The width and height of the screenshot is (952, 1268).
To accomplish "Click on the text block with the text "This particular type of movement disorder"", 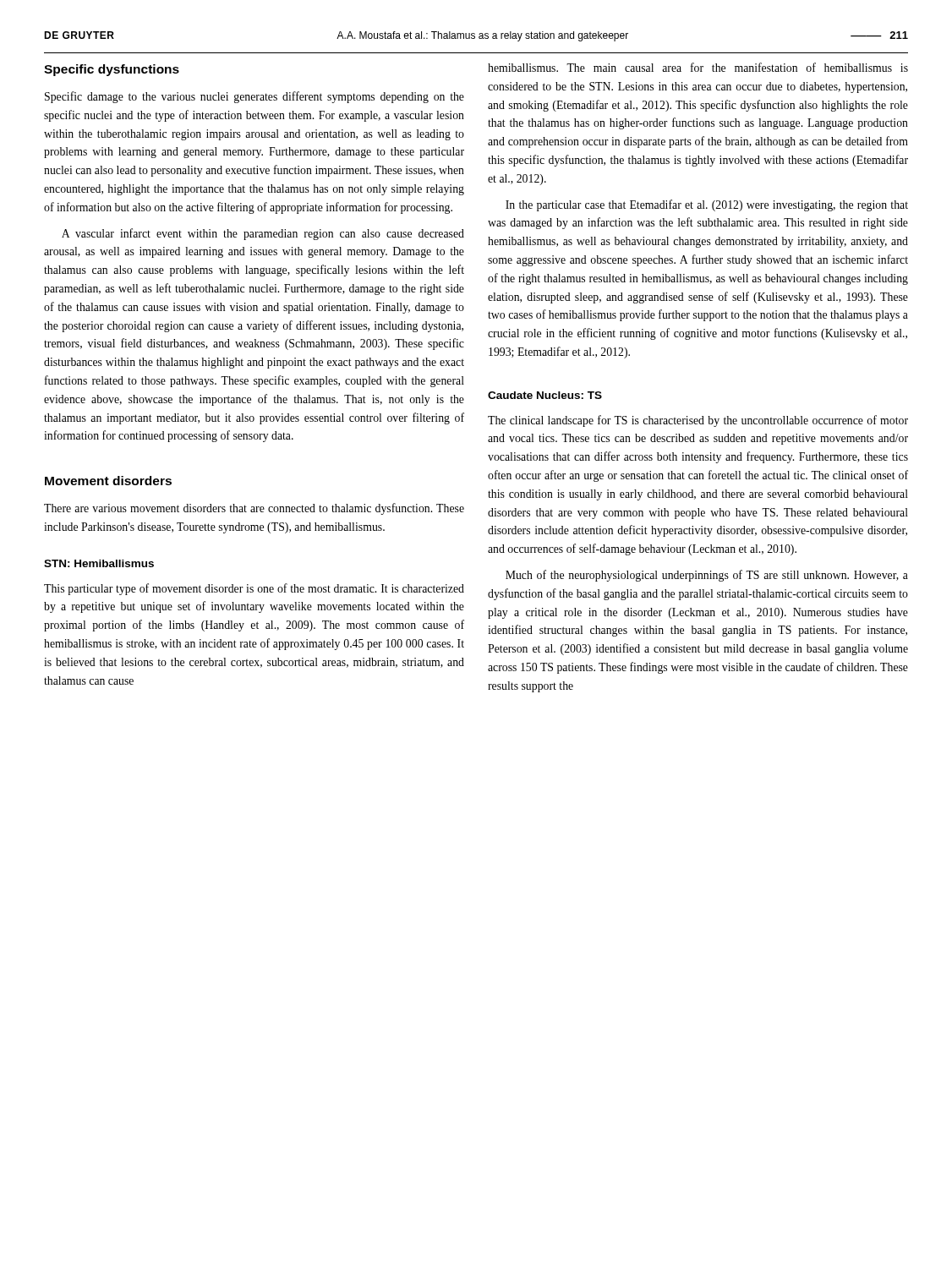I will pos(254,635).
